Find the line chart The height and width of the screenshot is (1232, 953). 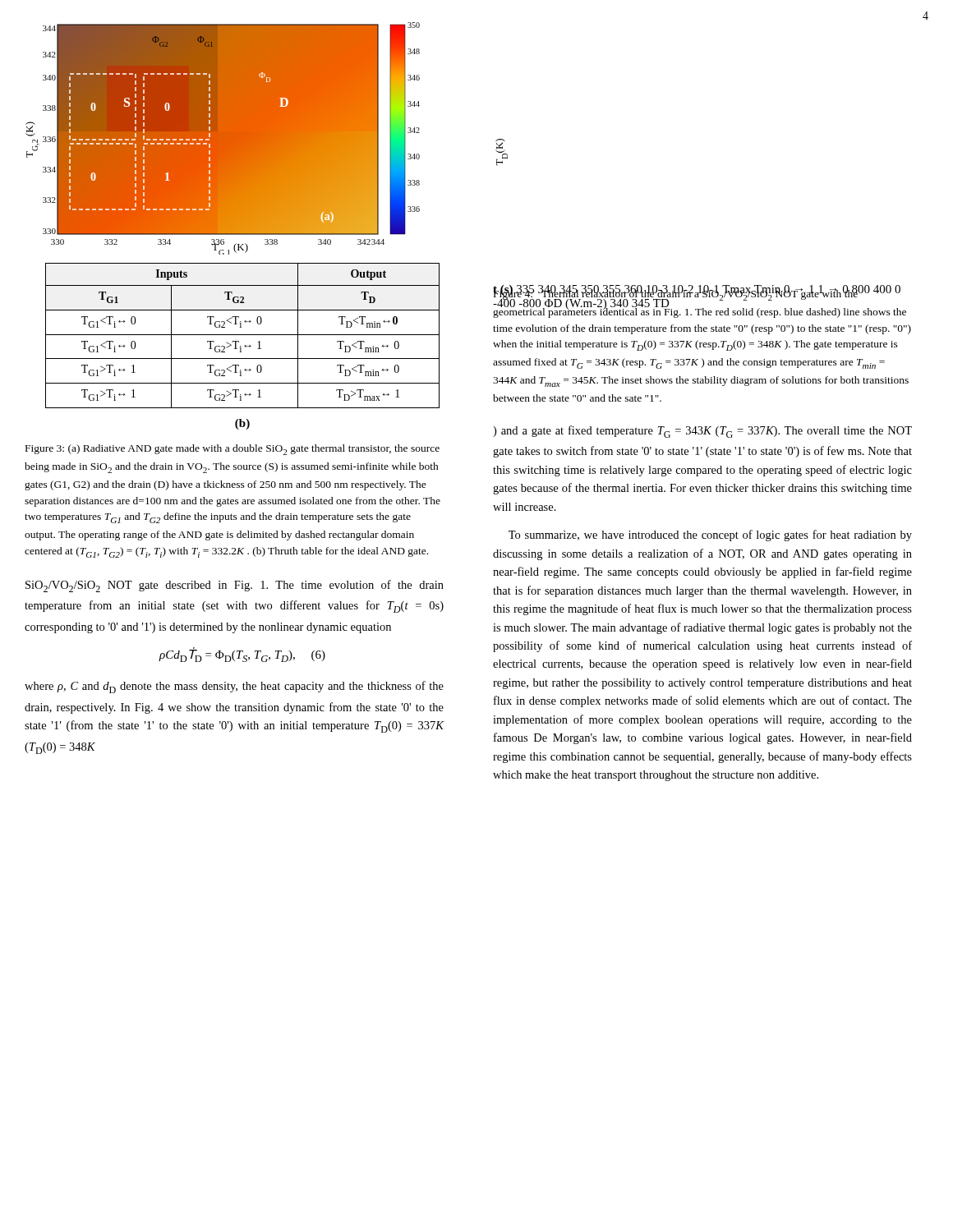707,148
